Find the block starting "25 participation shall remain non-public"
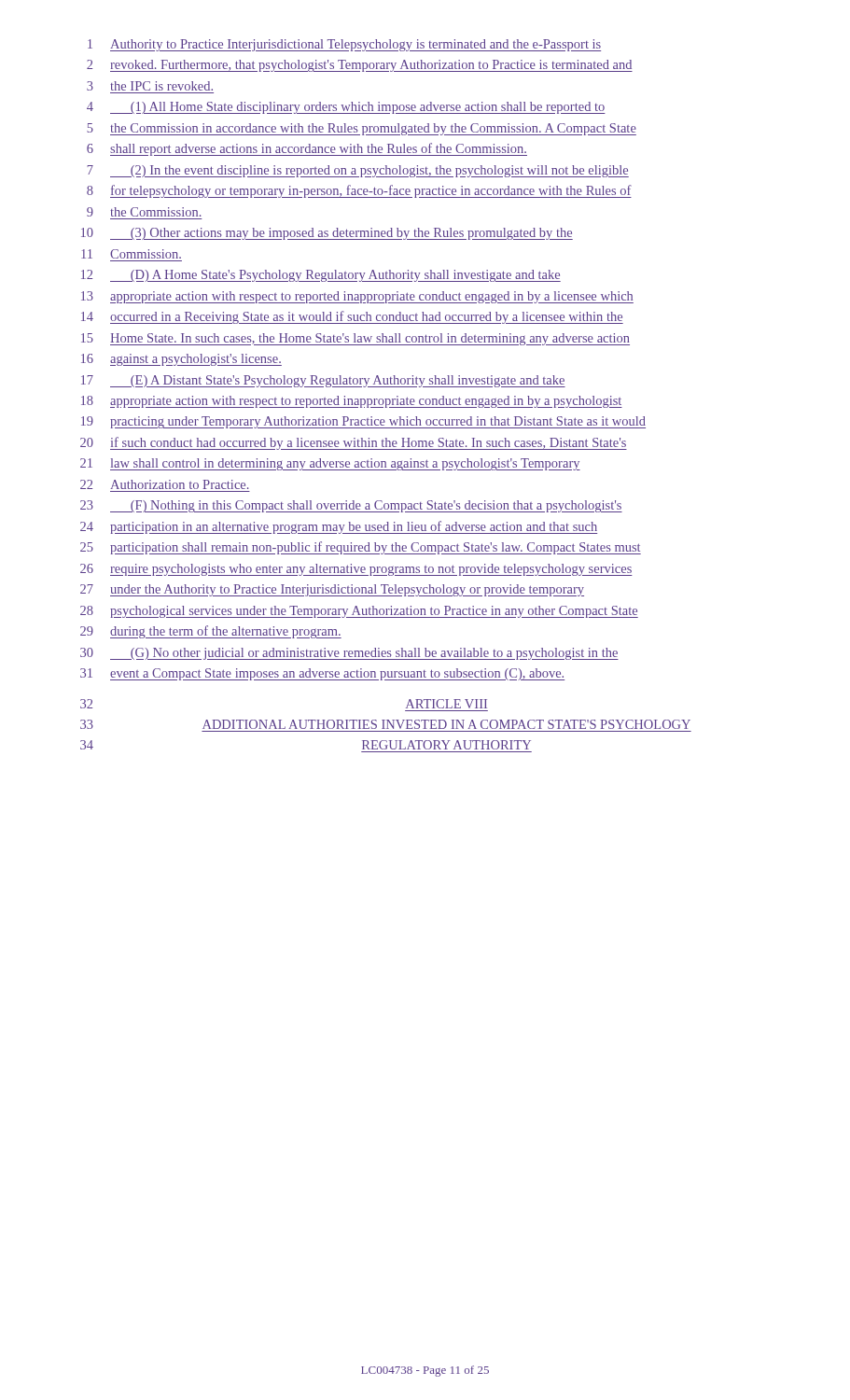Image resolution: width=850 pixels, height=1400 pixels. click(425, 547)
